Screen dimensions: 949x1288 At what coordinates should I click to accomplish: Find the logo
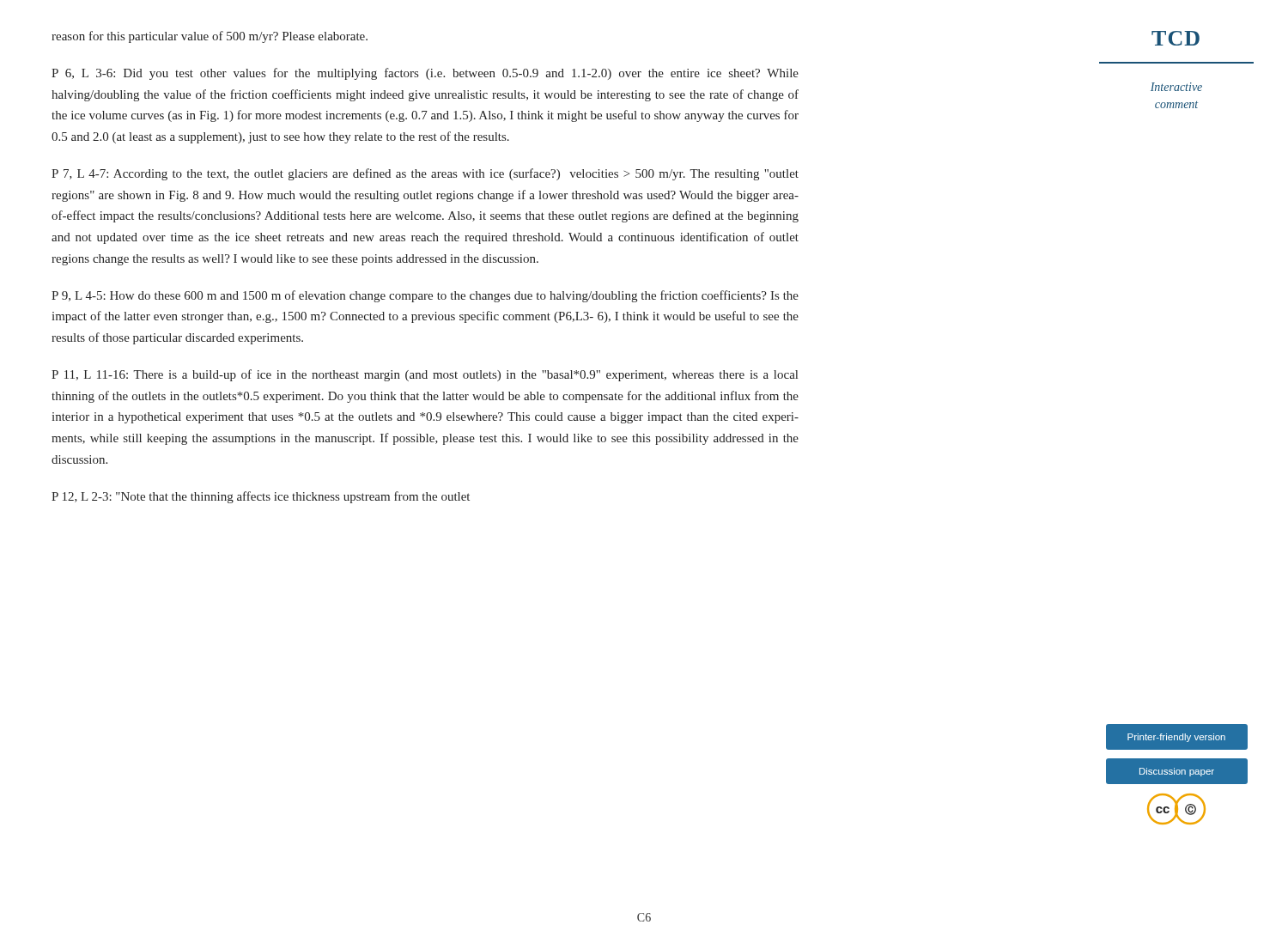coord(1176,811)
